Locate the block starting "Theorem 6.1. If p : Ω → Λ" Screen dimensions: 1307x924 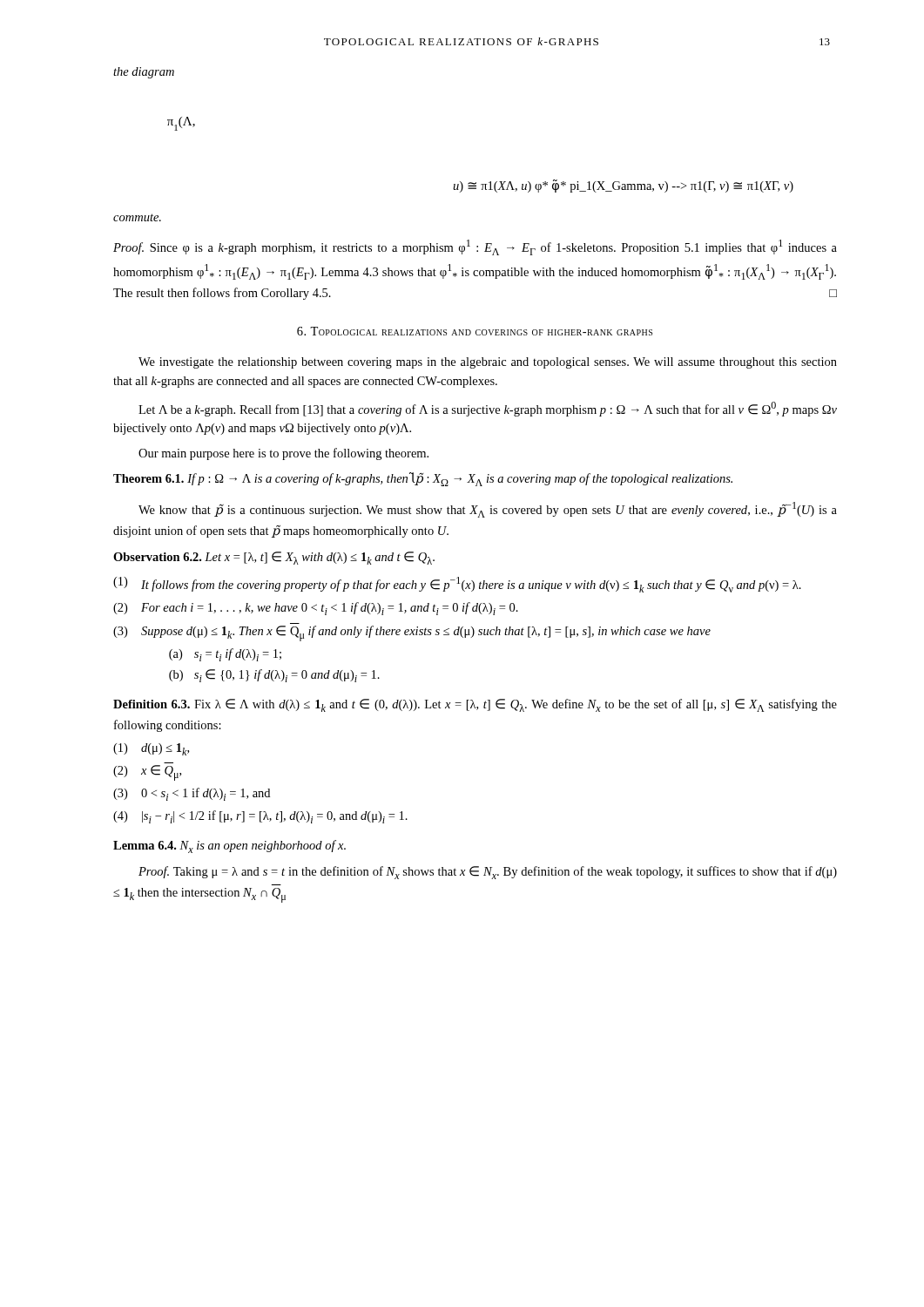pos(423,480)
